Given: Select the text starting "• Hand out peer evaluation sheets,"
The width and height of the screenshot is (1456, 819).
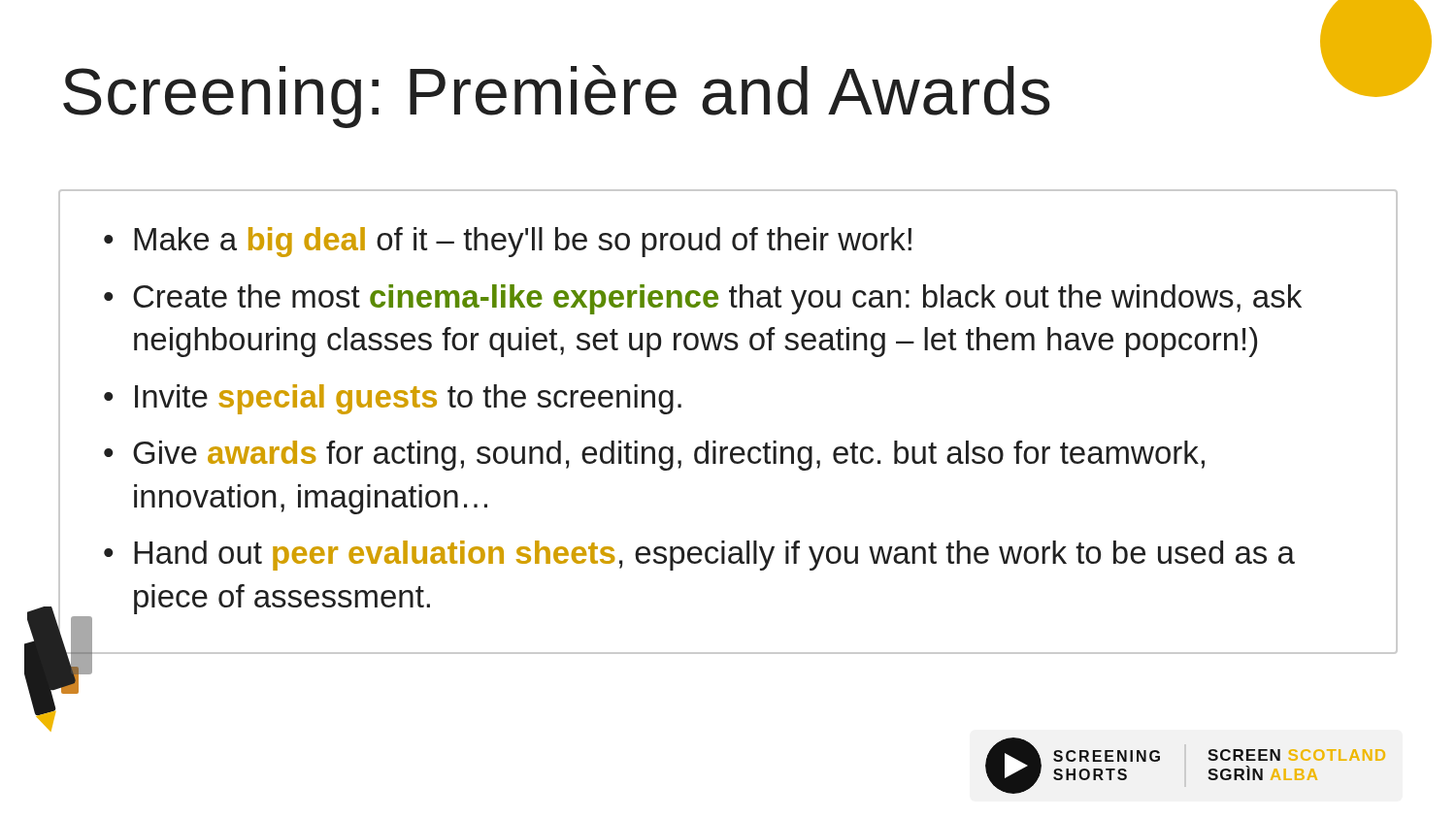Looking at the screenshot, I should [728, 575].
